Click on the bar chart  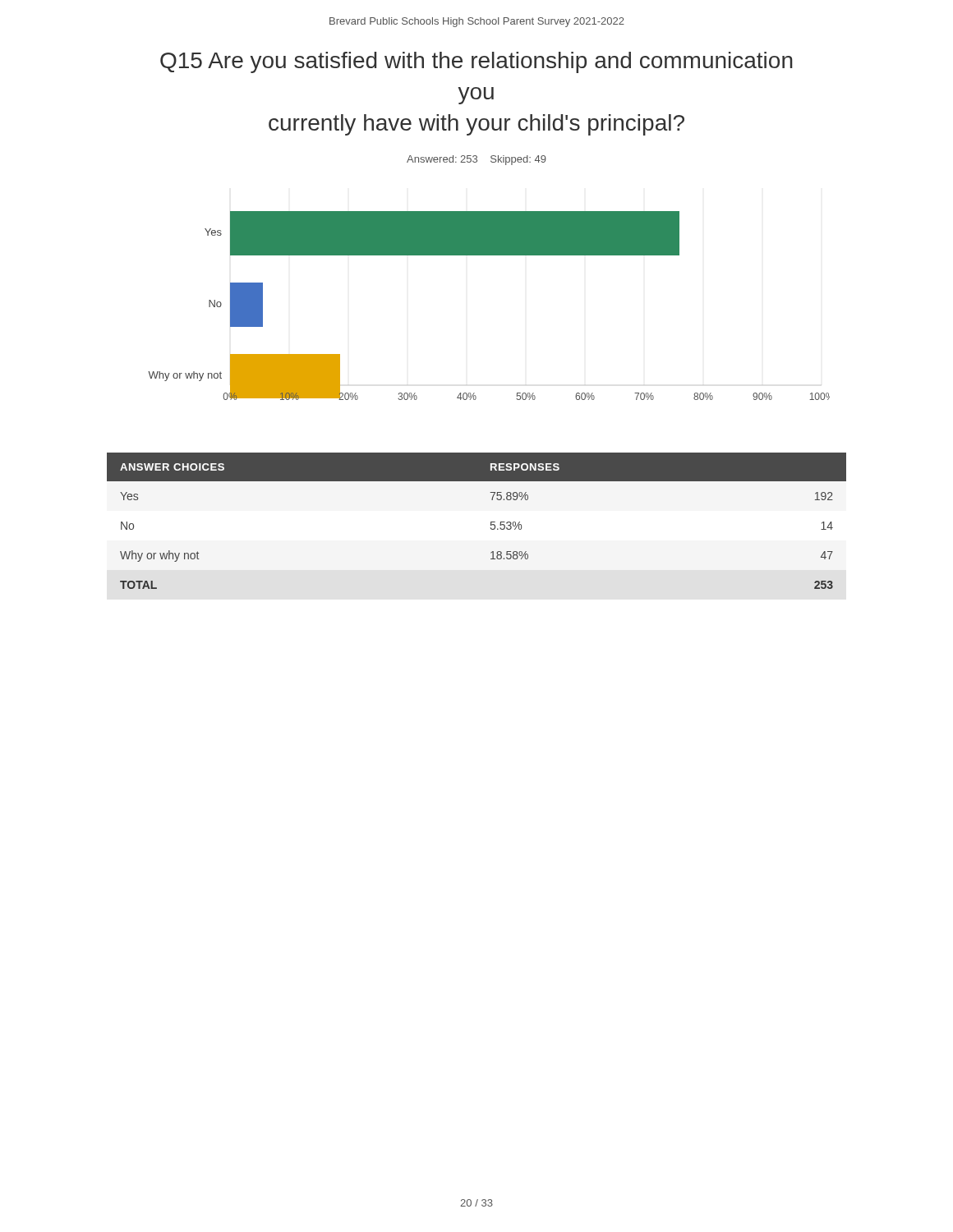476,301
